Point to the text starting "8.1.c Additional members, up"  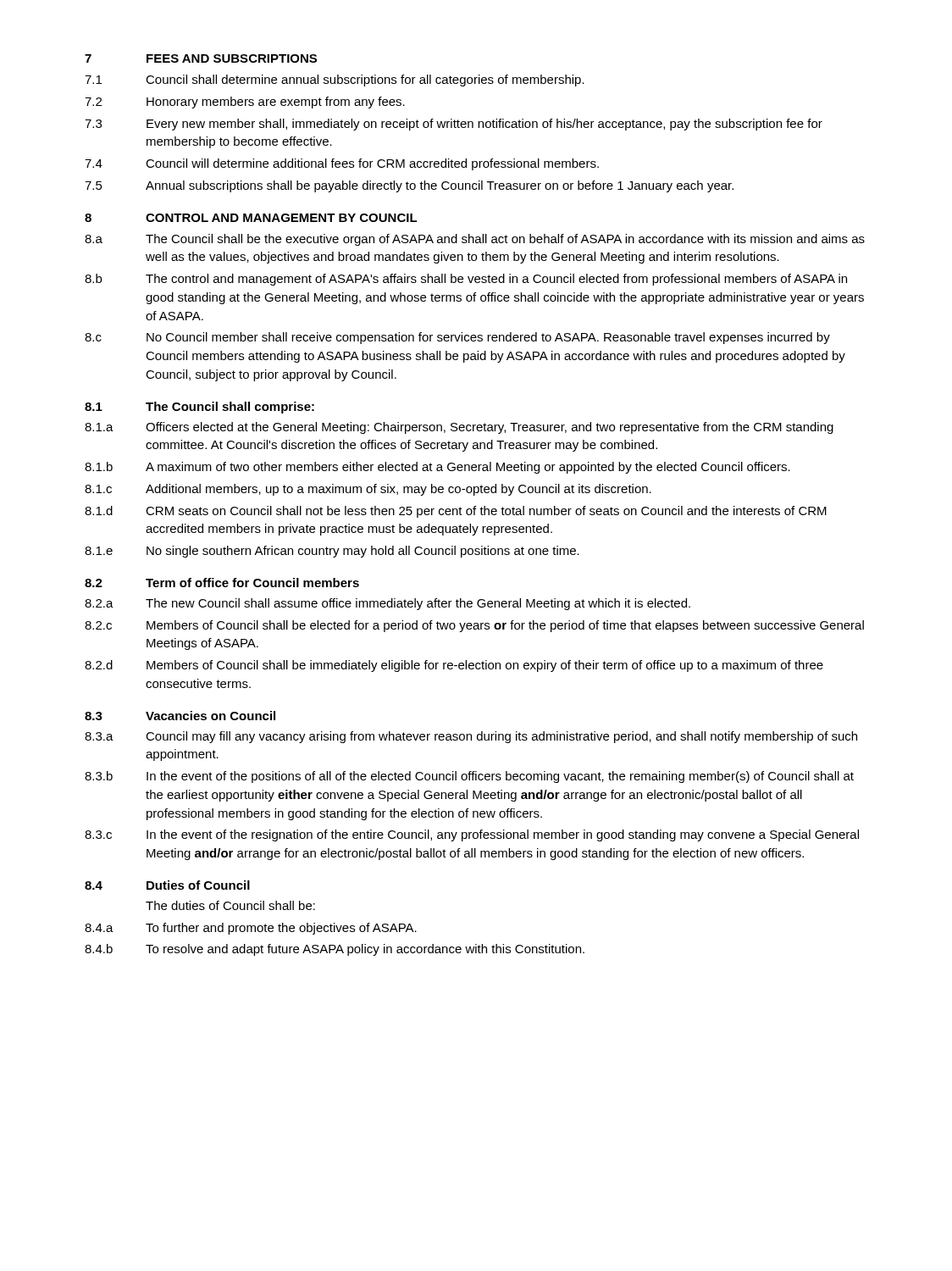pos(476,489)
